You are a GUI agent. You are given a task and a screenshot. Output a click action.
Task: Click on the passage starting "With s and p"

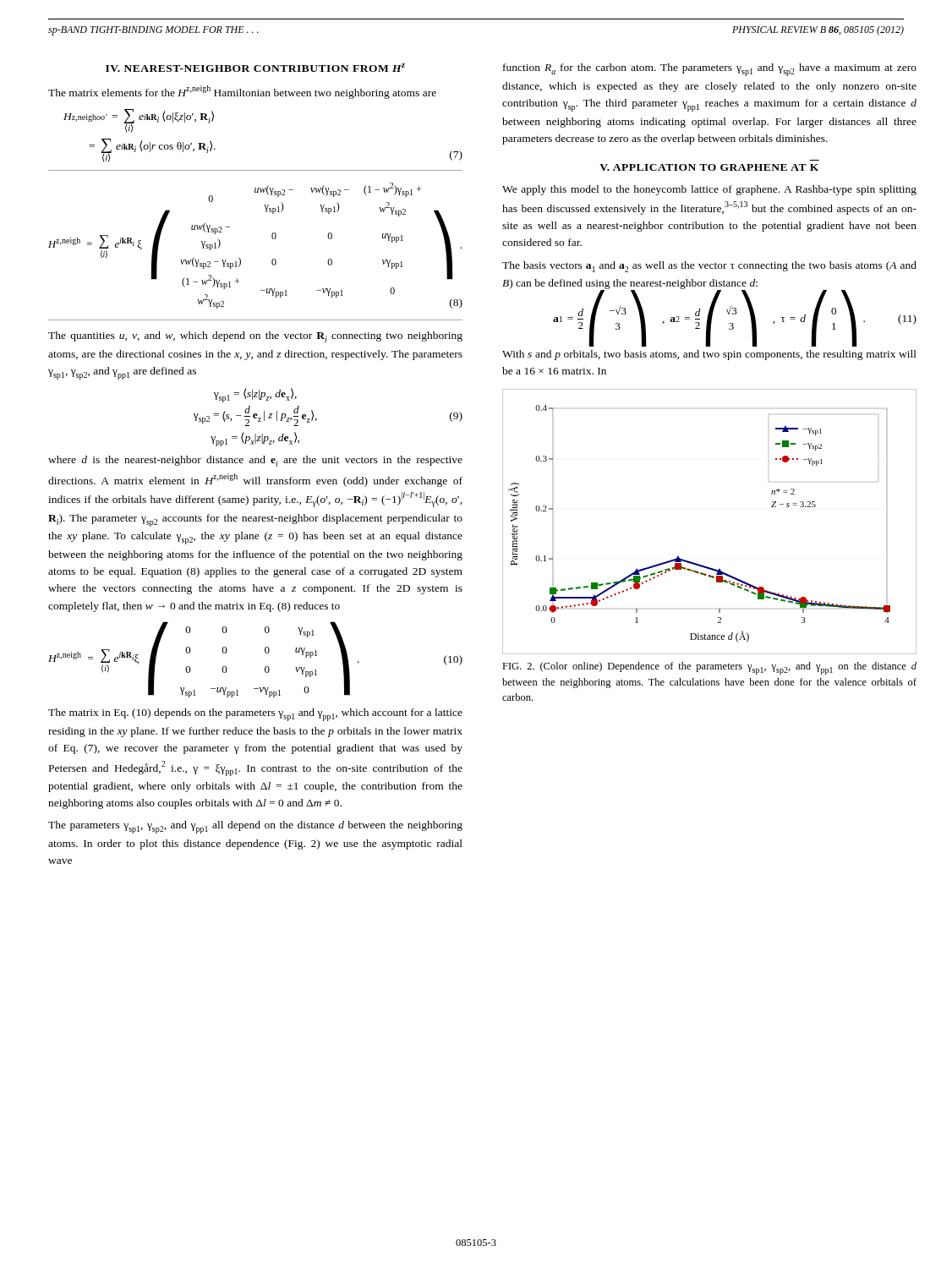709,362
